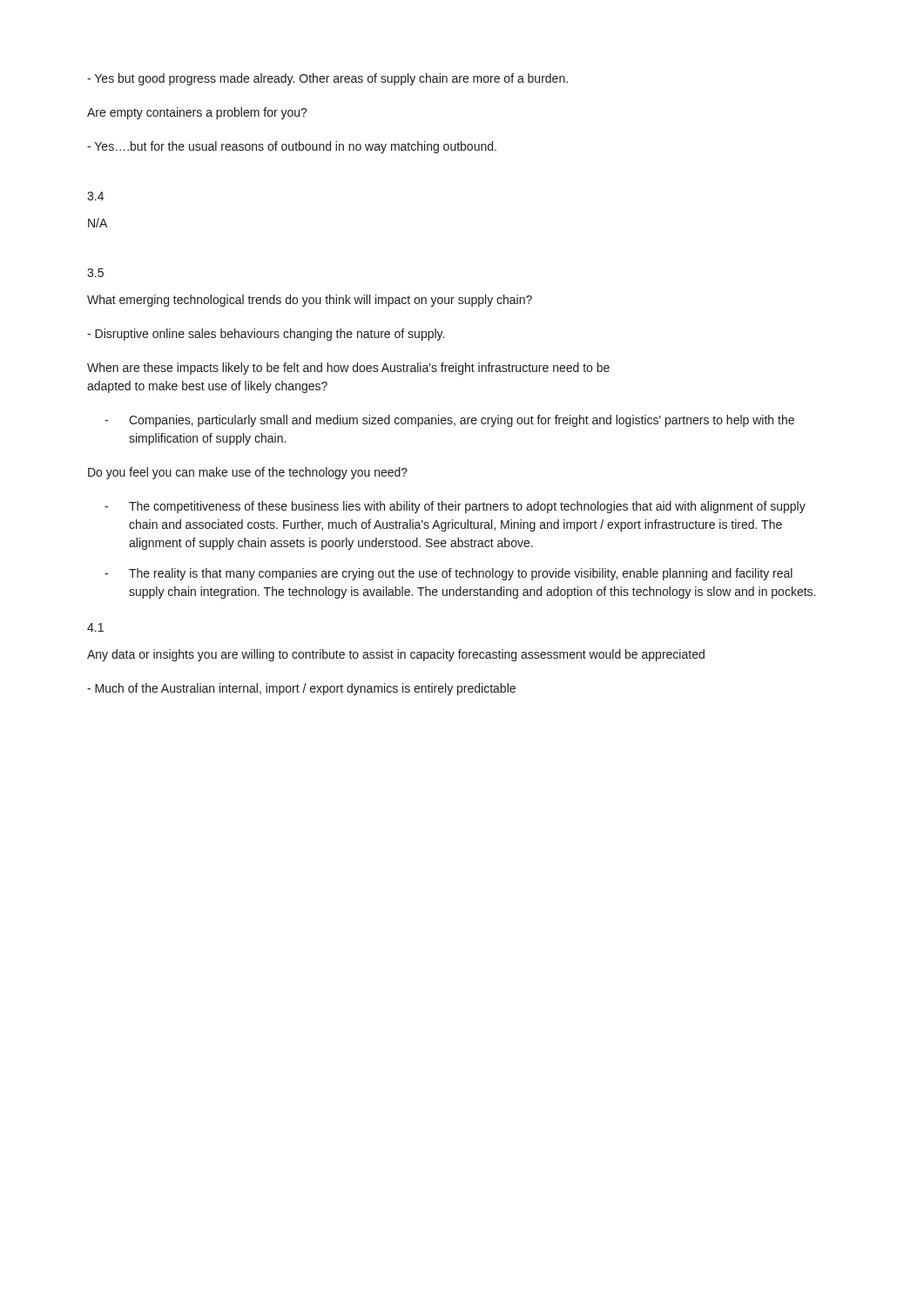Point to the block beginning "Much of the Australian internal, import / export"
924x1307 pixels.
302,688
